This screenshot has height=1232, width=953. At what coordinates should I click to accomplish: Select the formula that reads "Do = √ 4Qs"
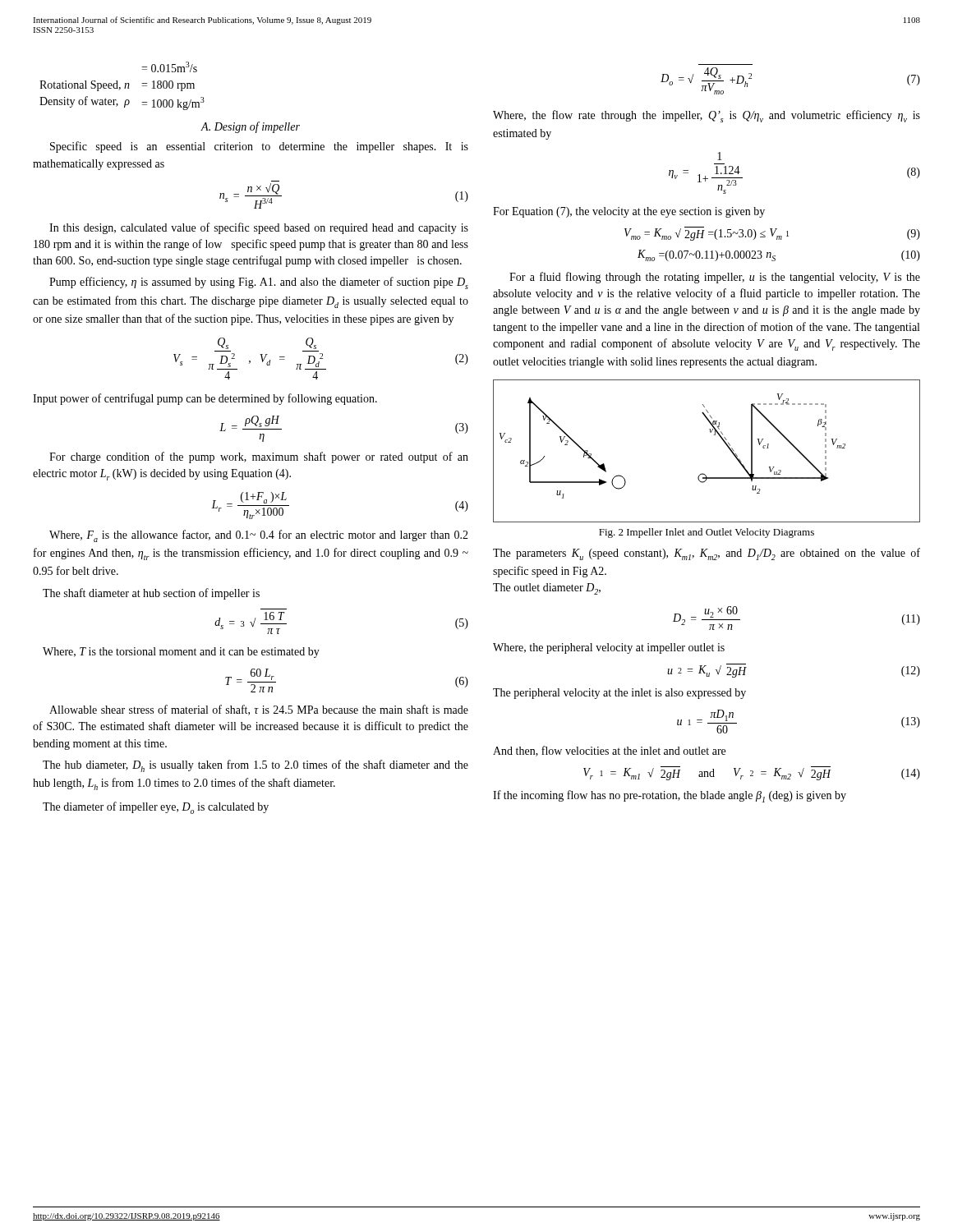pos(713,81)
